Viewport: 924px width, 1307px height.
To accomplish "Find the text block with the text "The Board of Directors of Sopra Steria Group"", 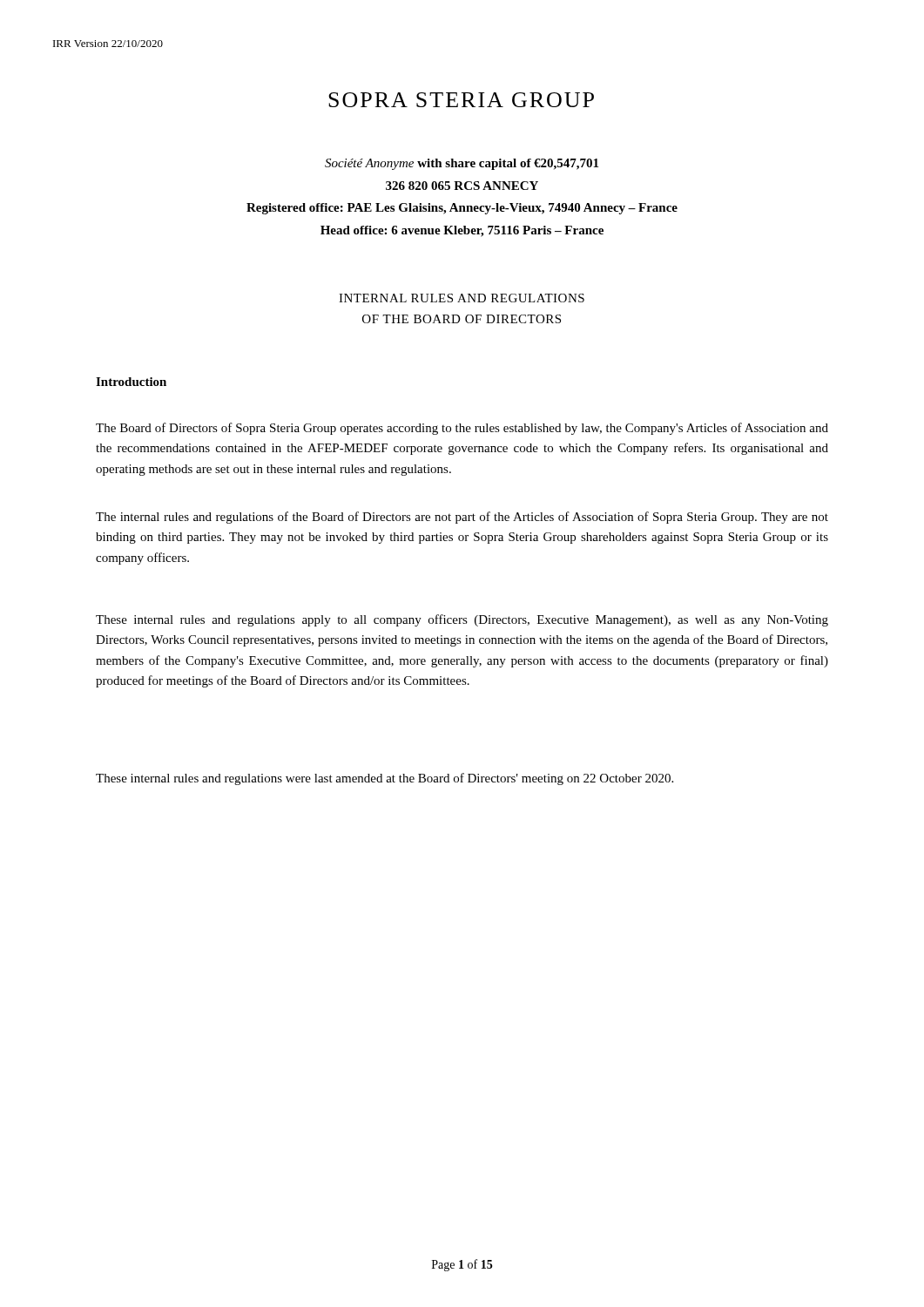I will [x=462, y=448].
